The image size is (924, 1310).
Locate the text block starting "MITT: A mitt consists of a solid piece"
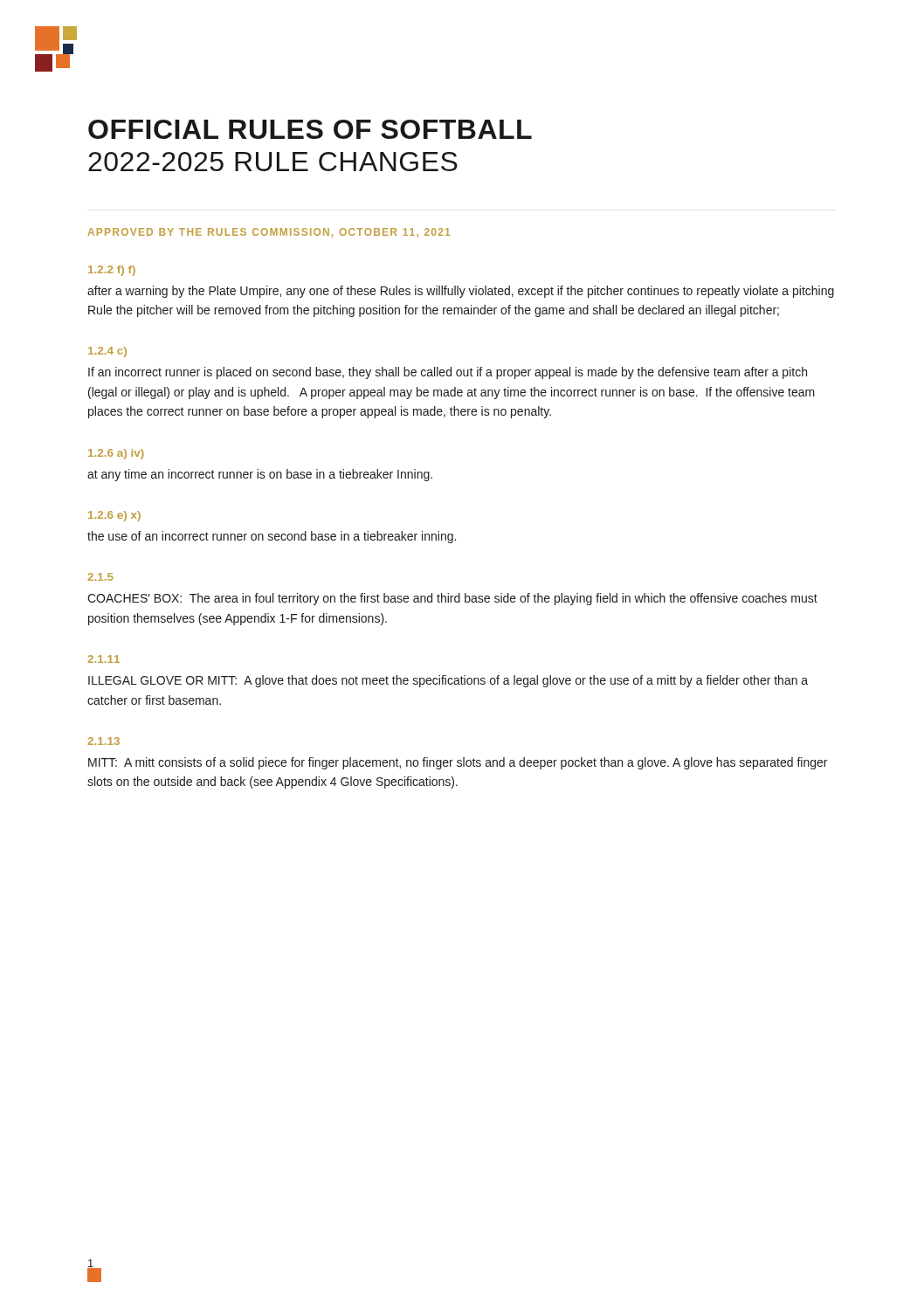point(457,772)
